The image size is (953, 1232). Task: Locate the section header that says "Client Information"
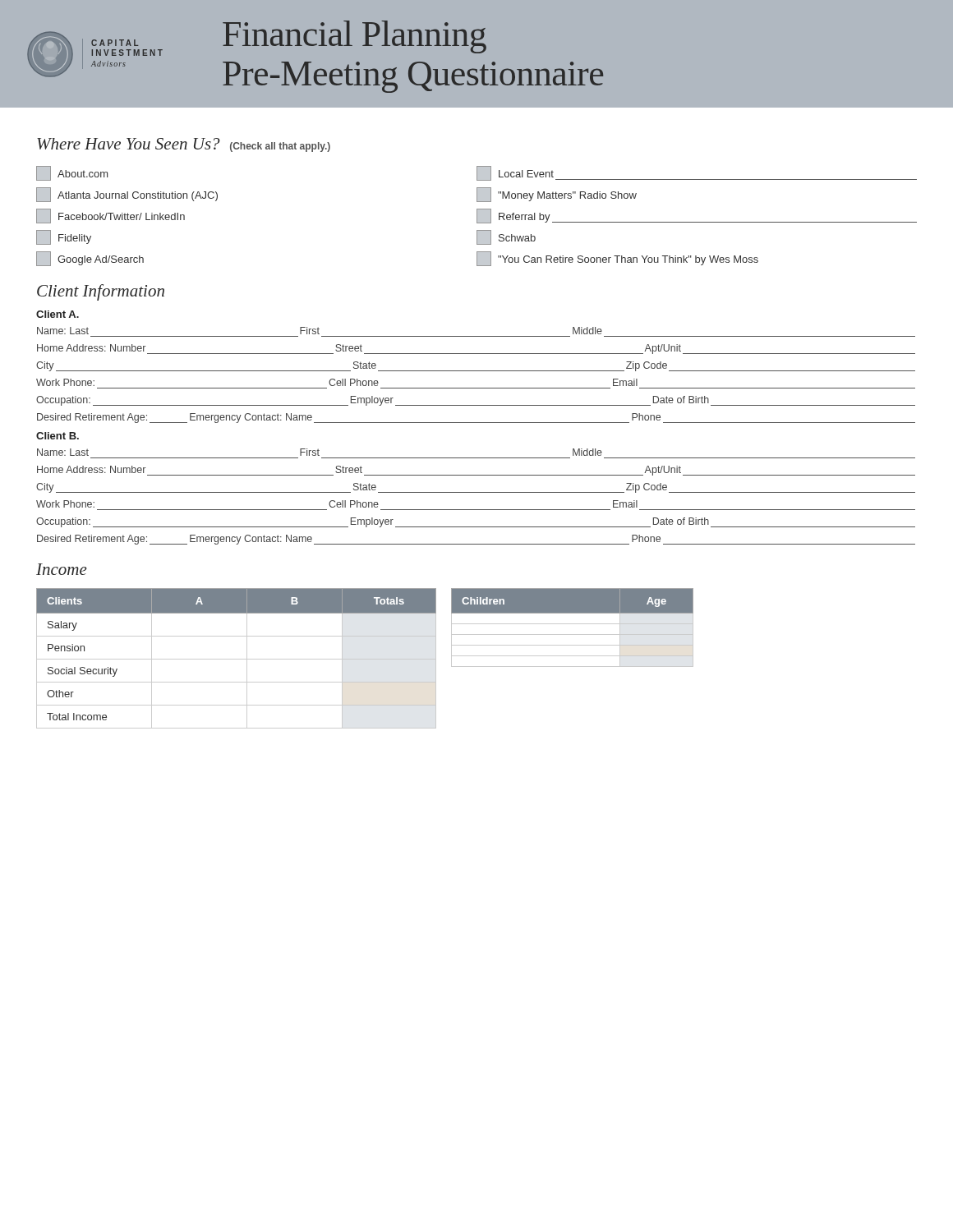[101, 291]
